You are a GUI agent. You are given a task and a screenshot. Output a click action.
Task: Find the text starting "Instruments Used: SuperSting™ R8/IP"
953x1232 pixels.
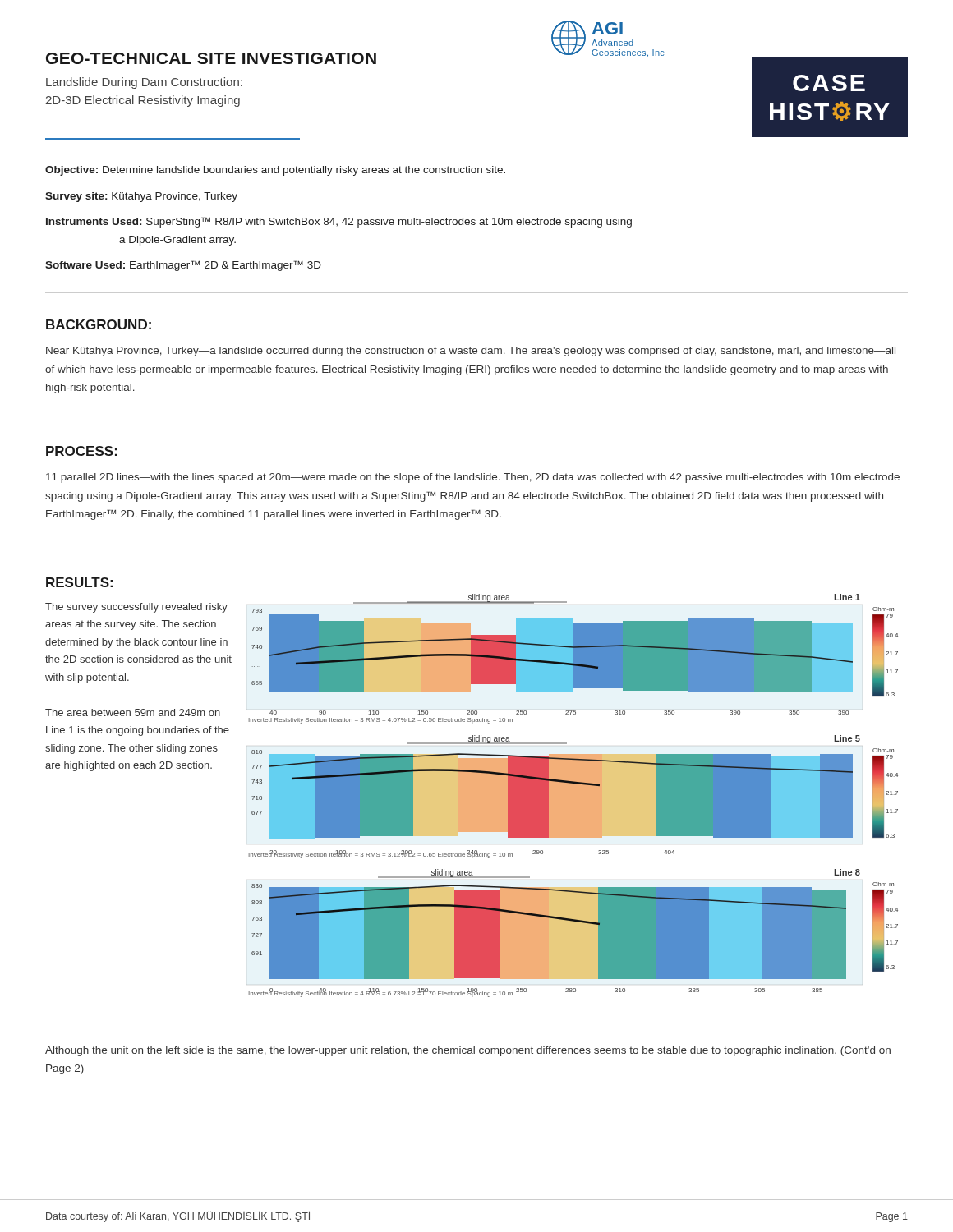339,230
